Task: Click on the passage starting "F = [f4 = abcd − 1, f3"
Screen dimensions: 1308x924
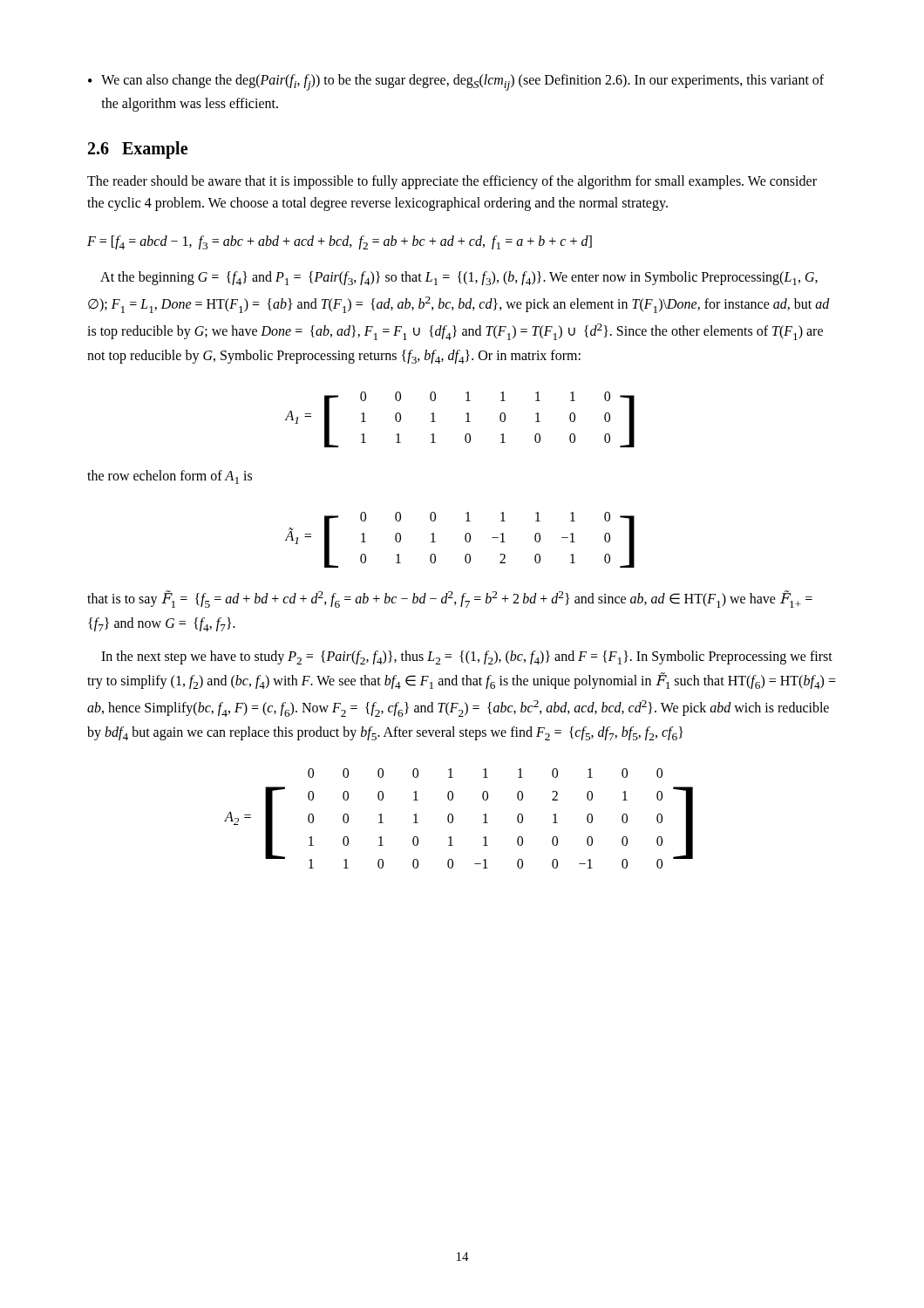Action: coord(340,243)
